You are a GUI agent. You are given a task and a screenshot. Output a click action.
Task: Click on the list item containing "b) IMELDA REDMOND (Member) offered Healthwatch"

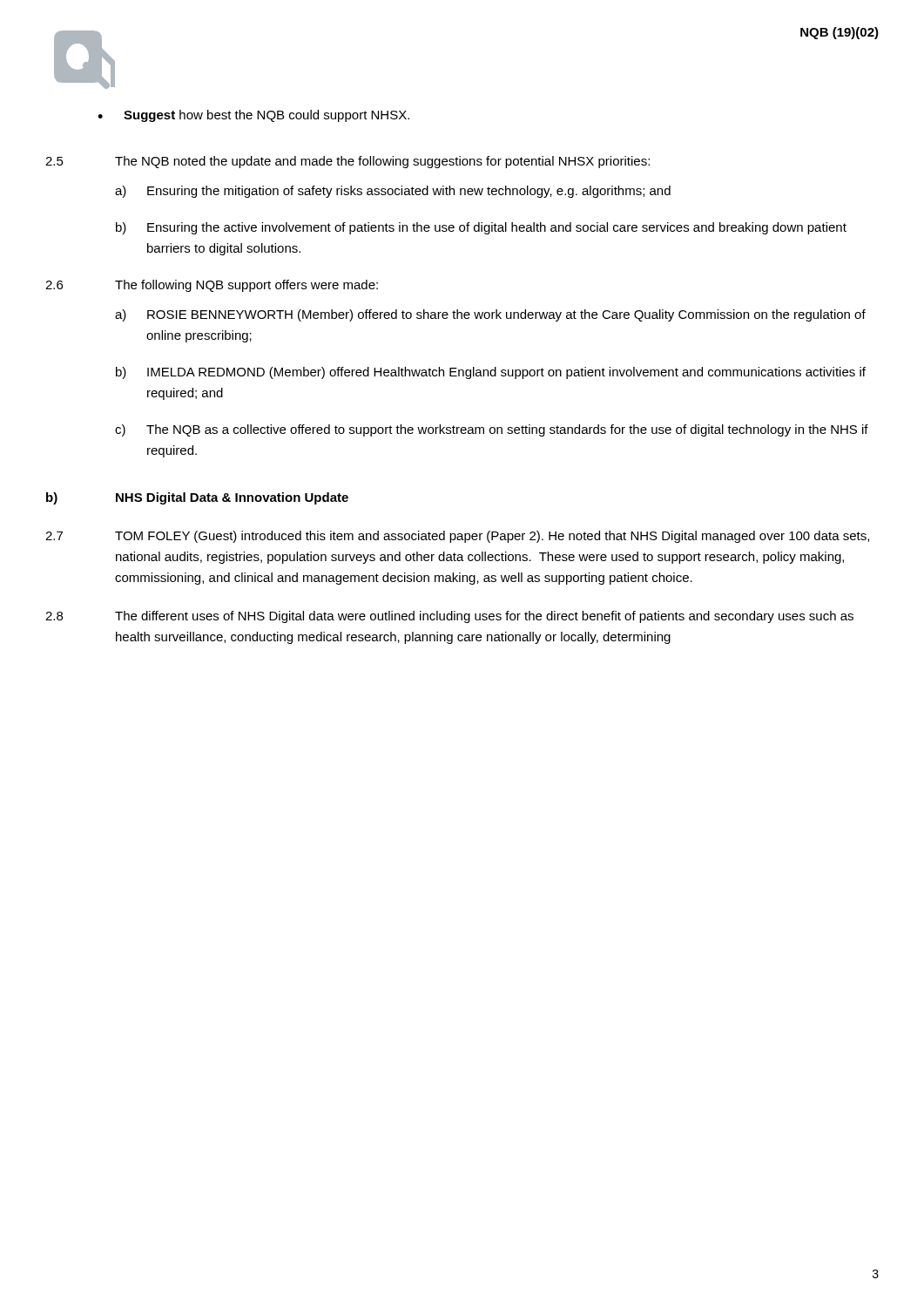click(x=497, y=382)
